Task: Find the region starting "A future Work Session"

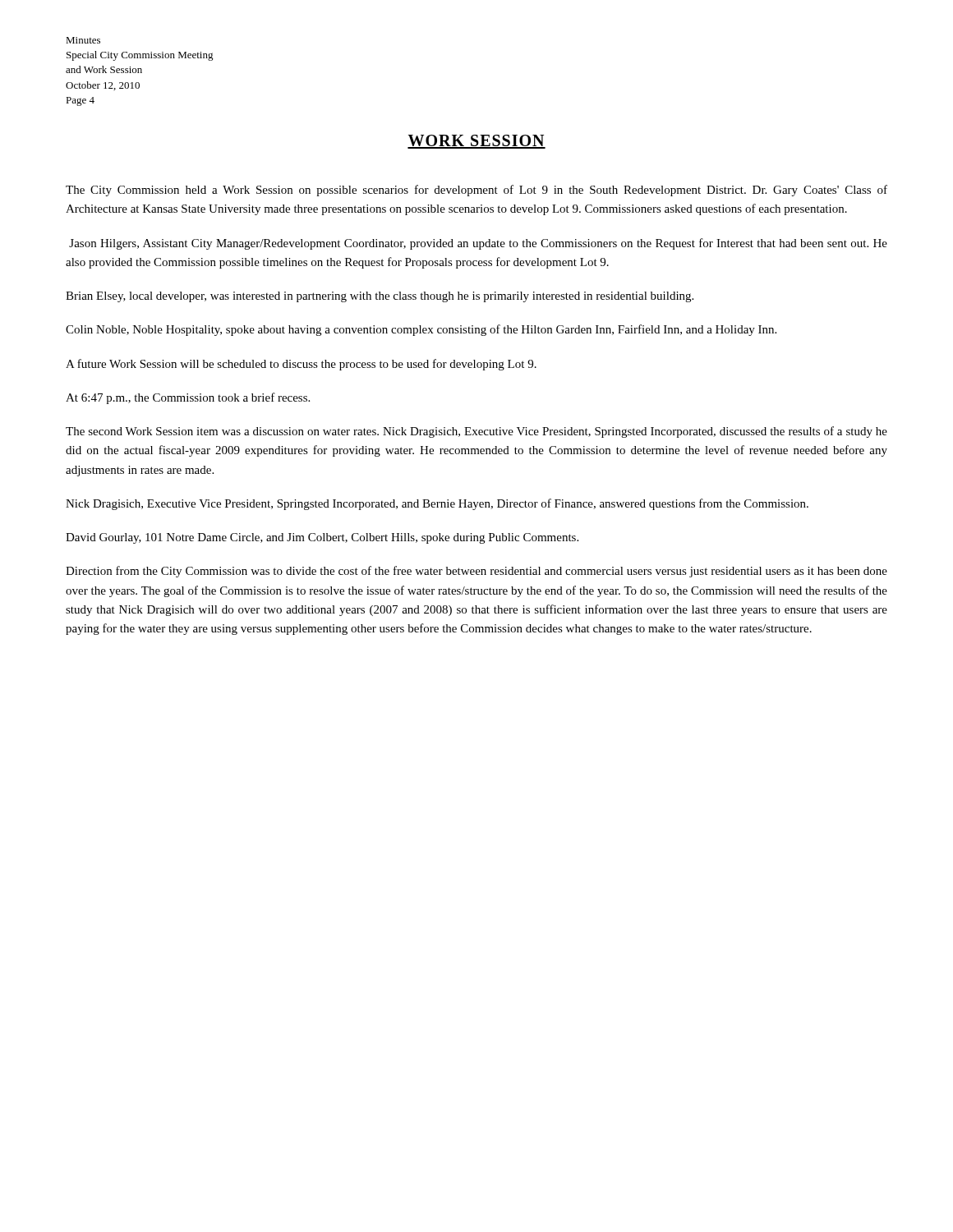Action: 301,363
